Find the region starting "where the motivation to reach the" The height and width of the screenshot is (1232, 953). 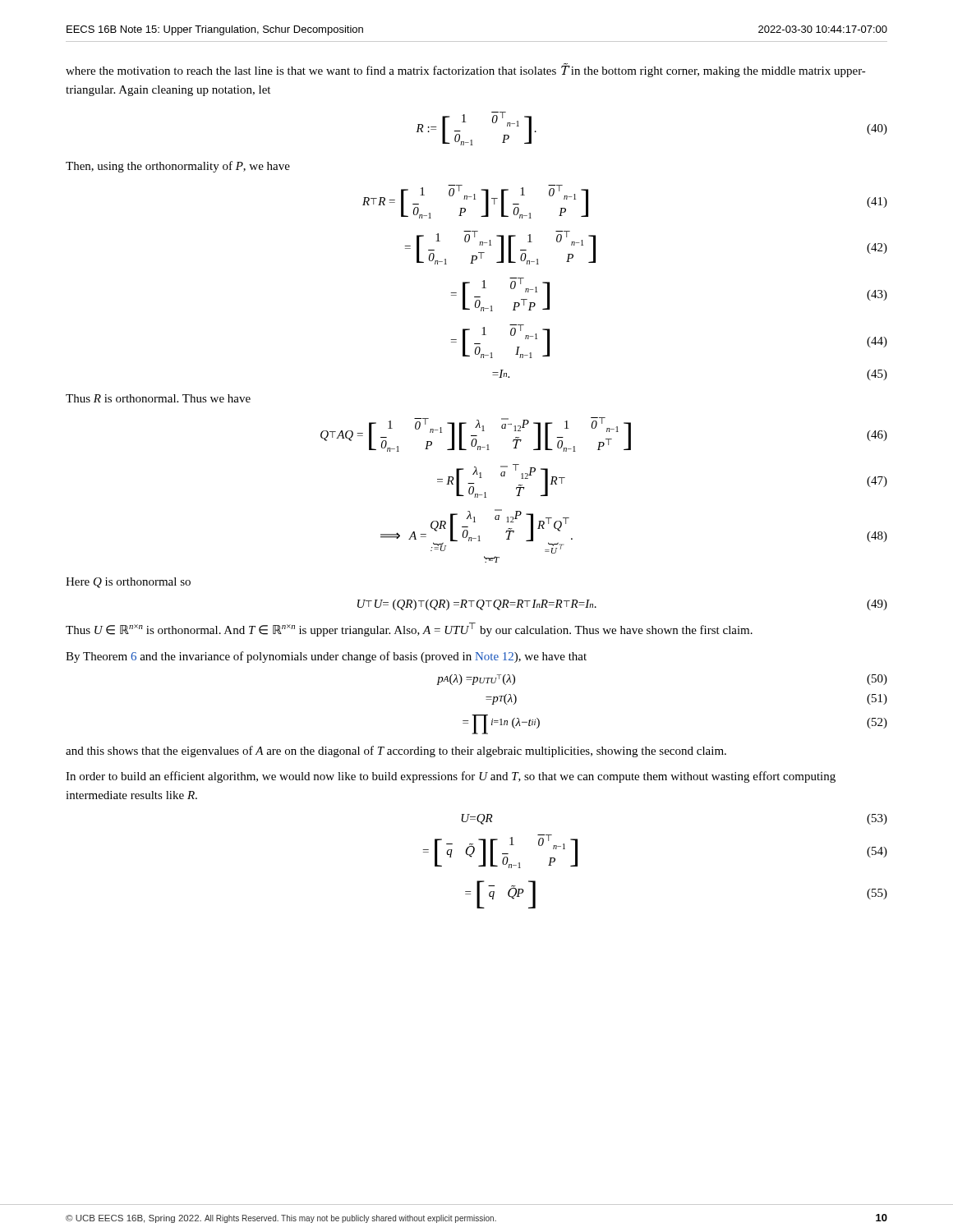pyautogui.click(x=466, y=80)
